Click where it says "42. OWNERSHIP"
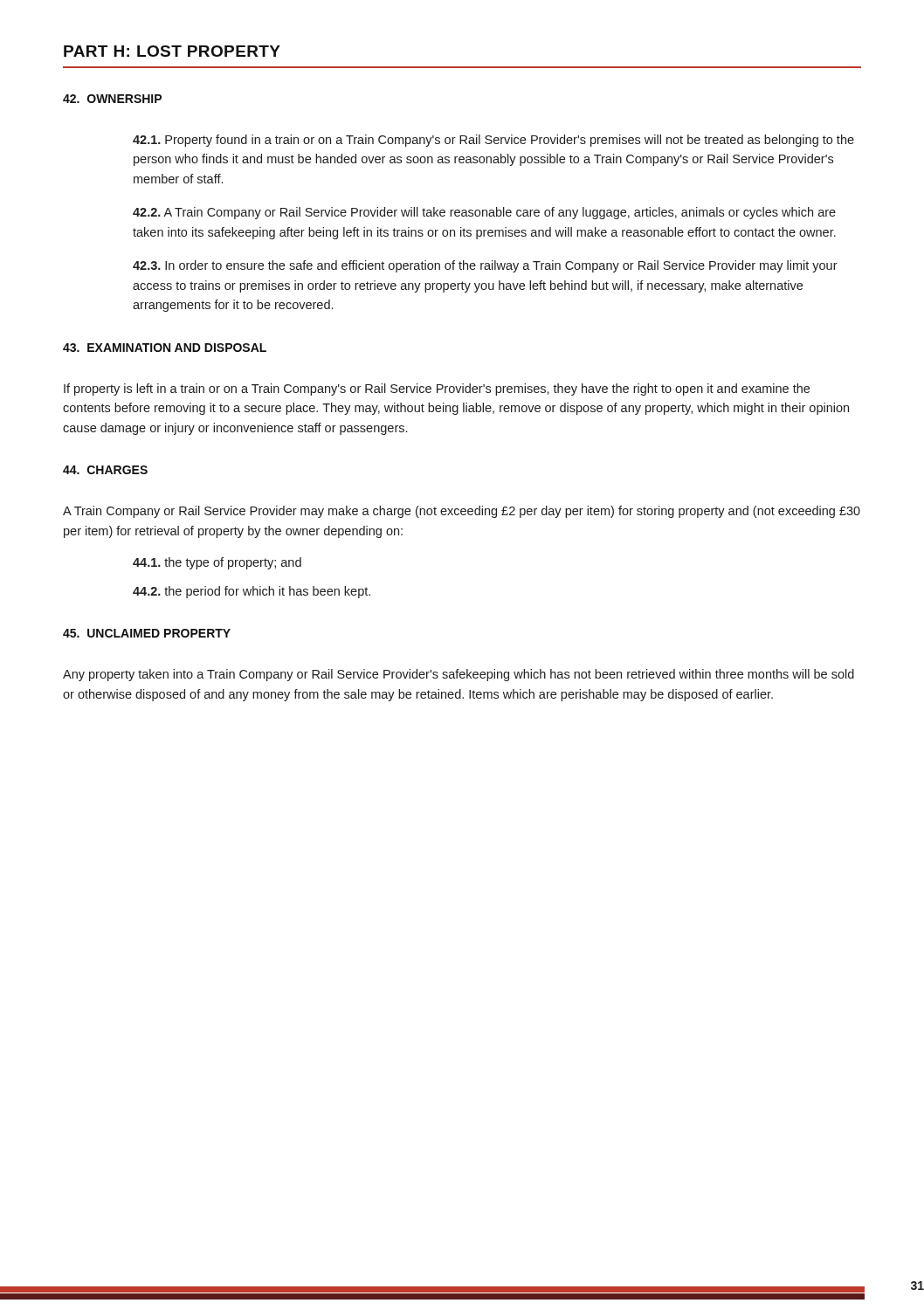The image size is (924, 1310). [x=112, y=99]
